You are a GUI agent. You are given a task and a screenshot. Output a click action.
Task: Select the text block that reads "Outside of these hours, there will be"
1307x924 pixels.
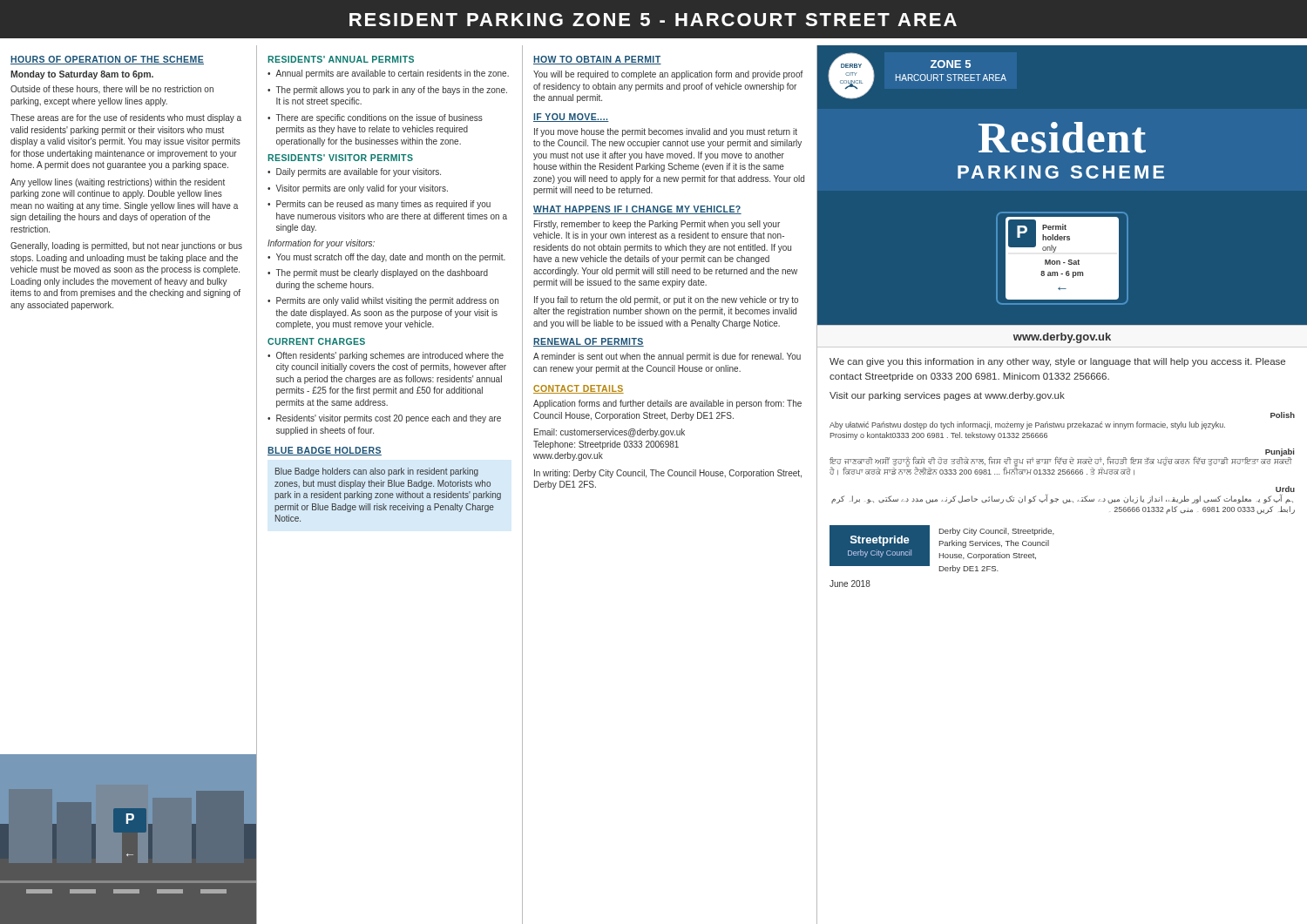(x=112, y=95)
